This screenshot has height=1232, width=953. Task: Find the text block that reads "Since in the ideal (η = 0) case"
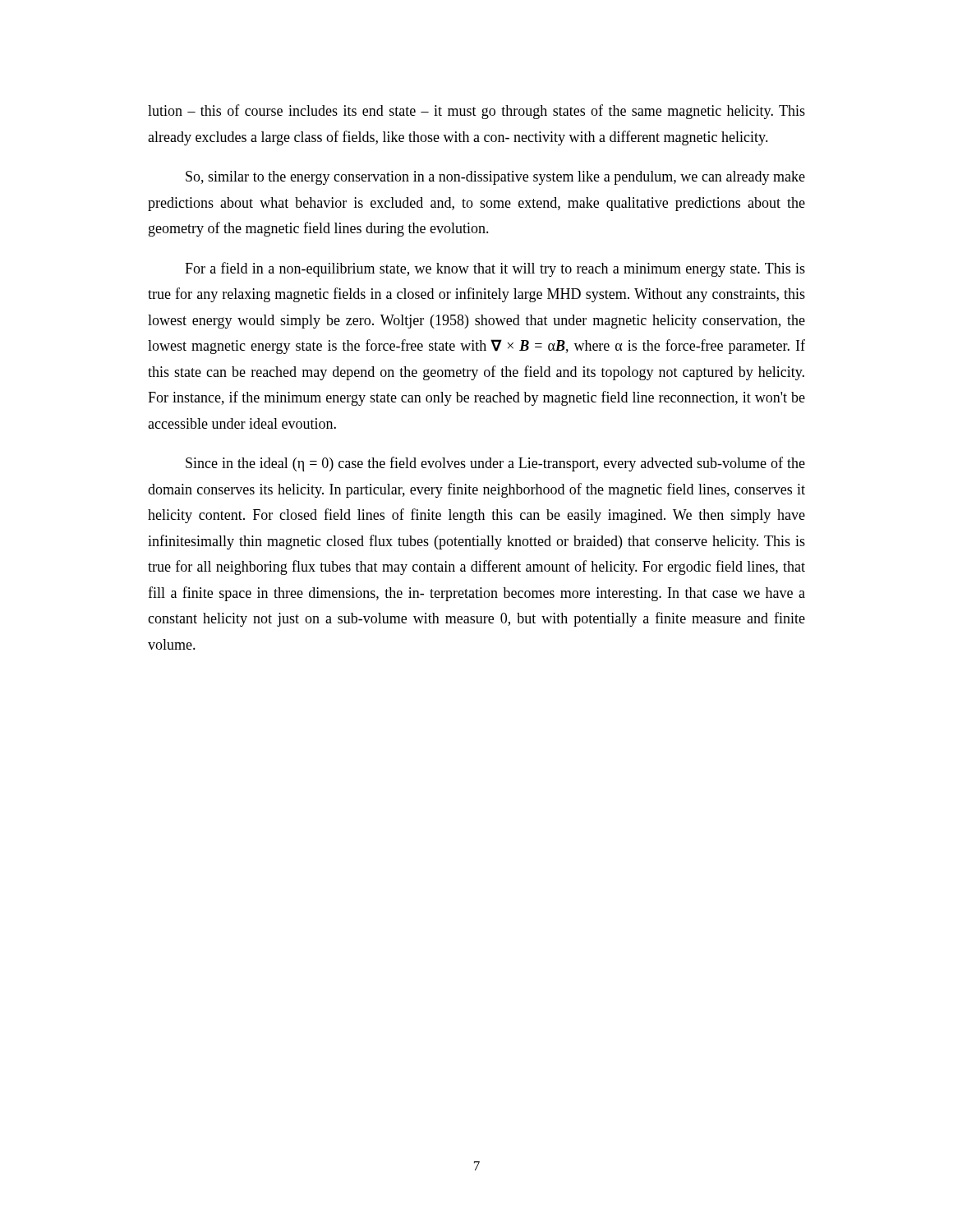click(476, 555)
